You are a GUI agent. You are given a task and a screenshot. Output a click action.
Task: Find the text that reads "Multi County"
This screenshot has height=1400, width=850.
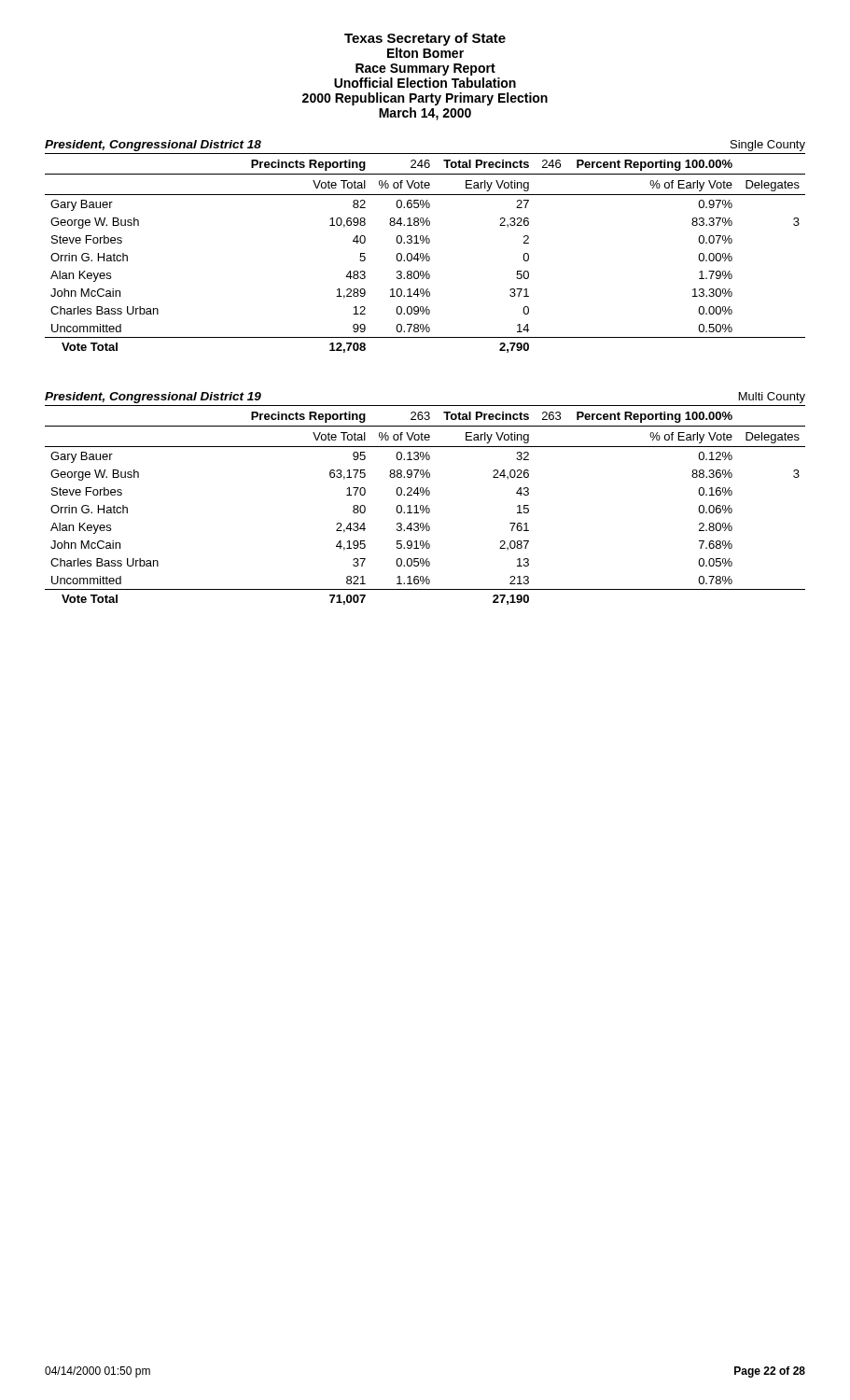(x=772, y=396)
